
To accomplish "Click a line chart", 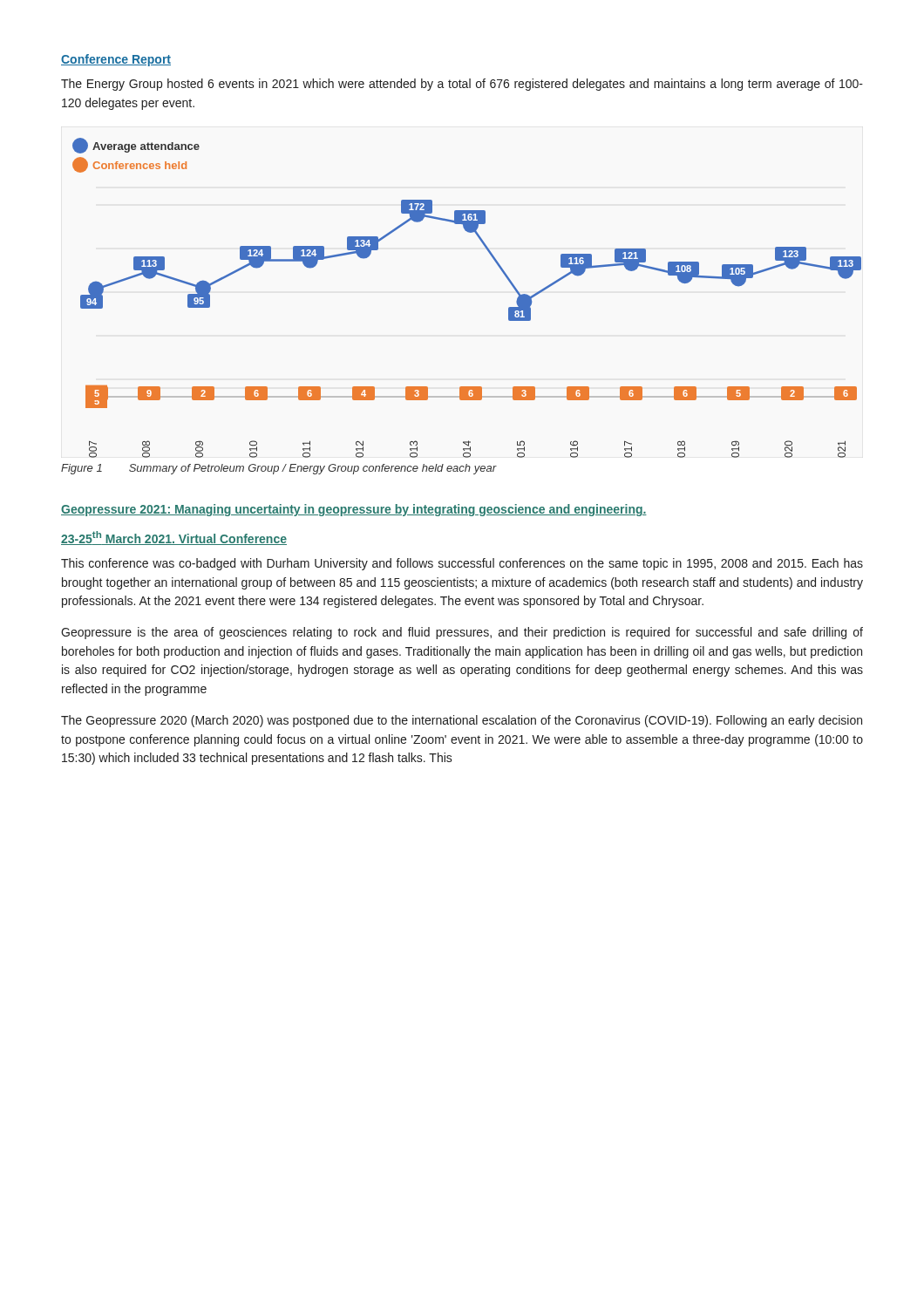I will [462, 292].
